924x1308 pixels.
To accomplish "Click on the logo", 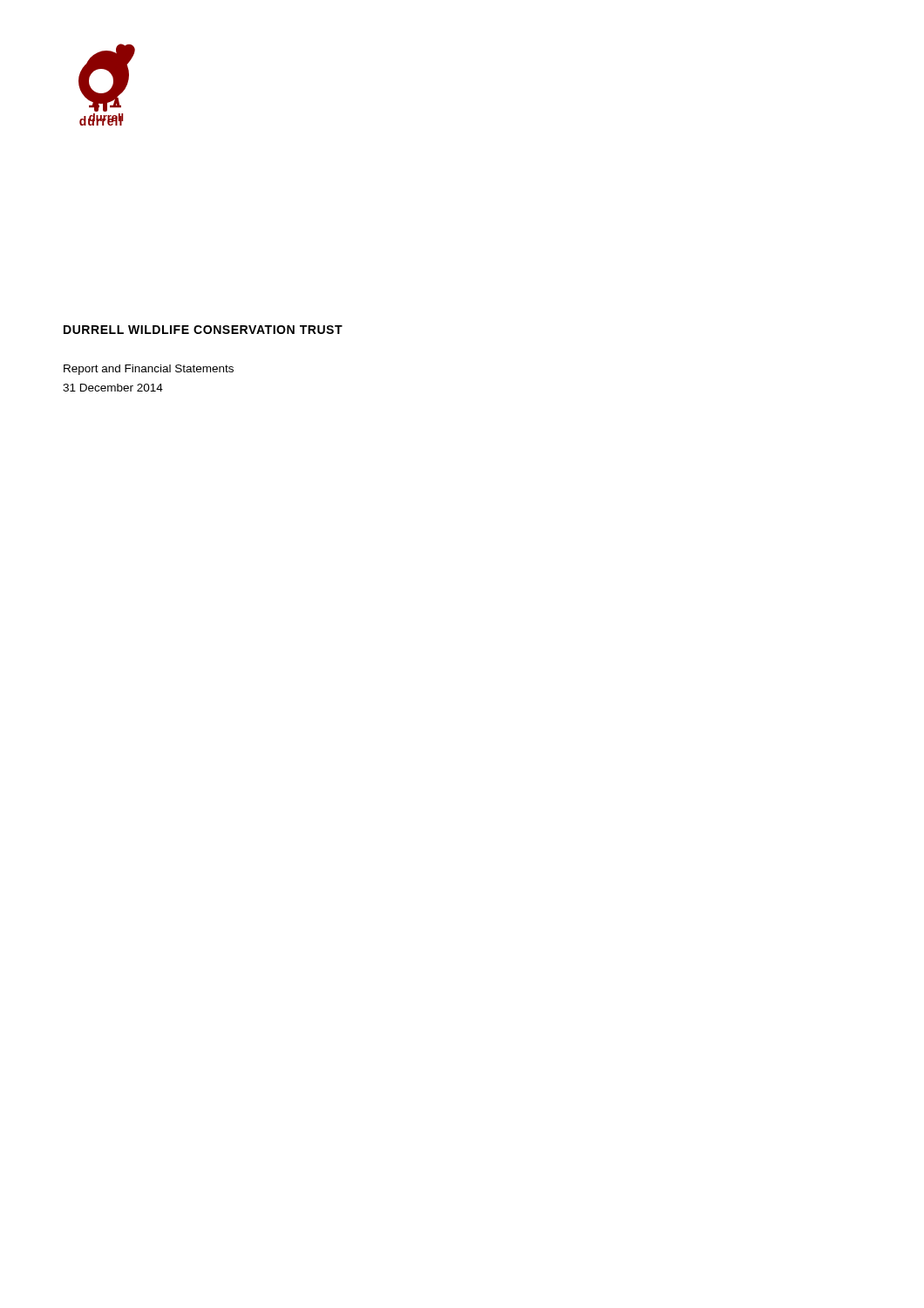I will point(109,87).
